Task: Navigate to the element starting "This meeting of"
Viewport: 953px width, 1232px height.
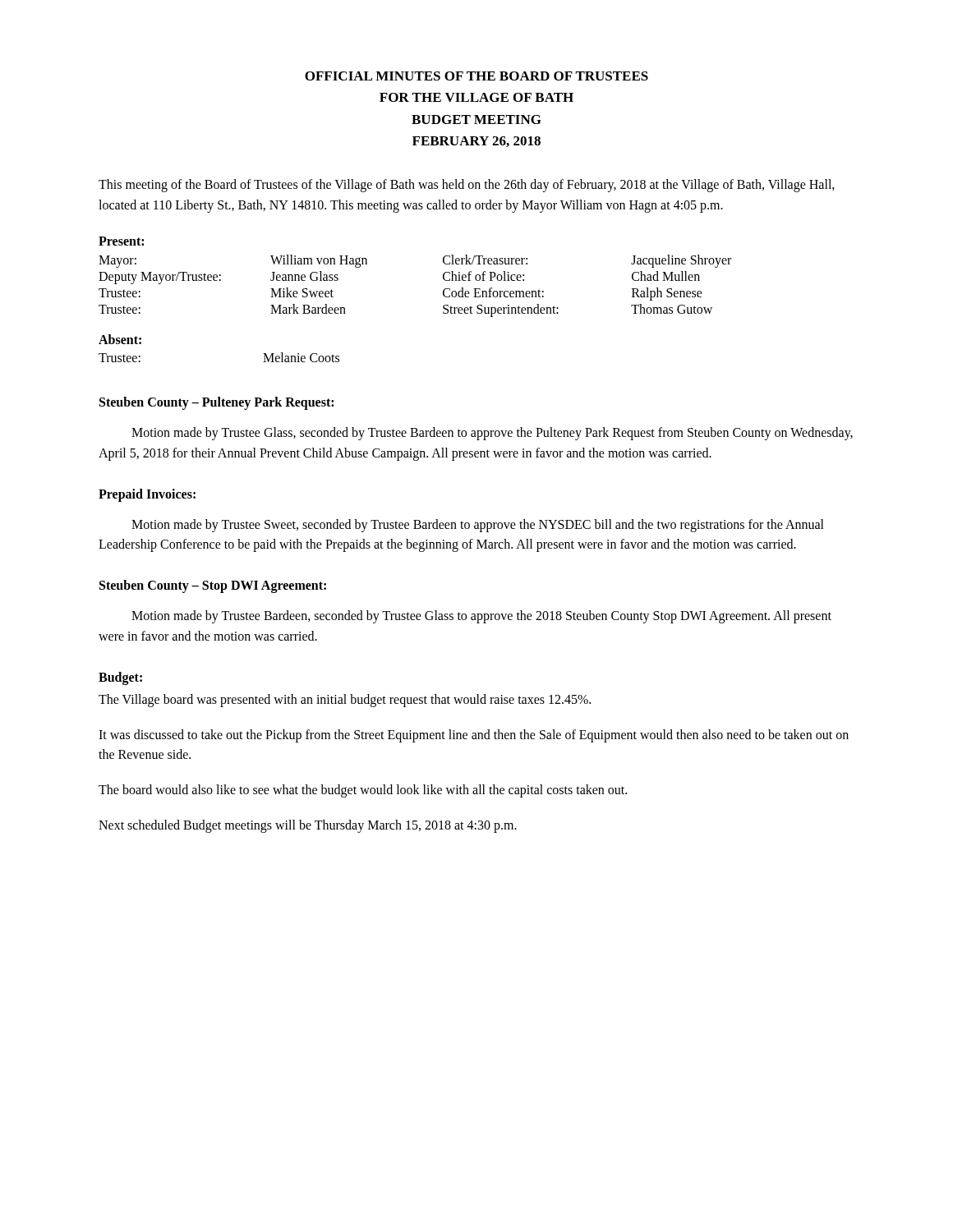Action: [467, 195]
